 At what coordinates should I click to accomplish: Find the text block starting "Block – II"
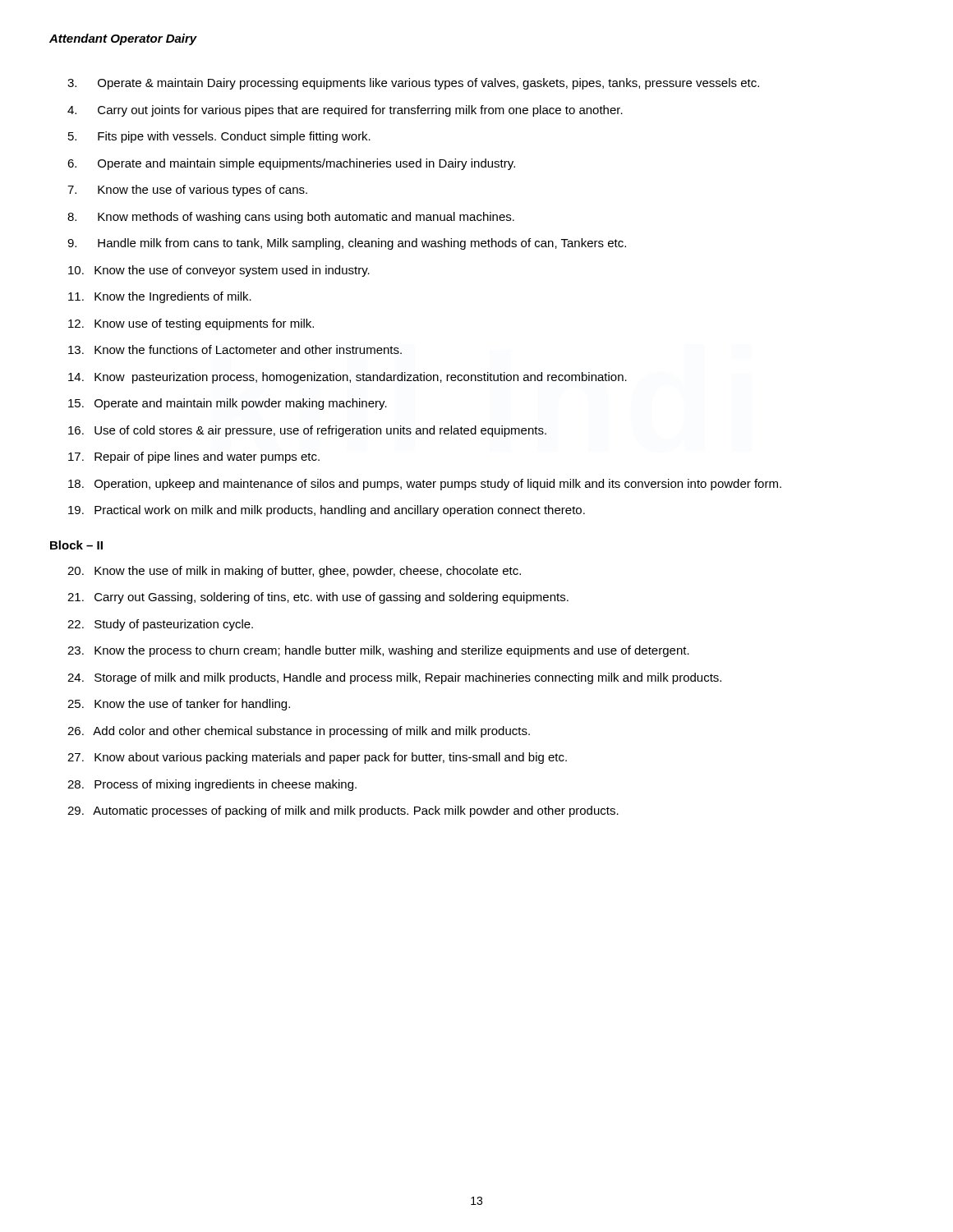[x=76, y=545]
